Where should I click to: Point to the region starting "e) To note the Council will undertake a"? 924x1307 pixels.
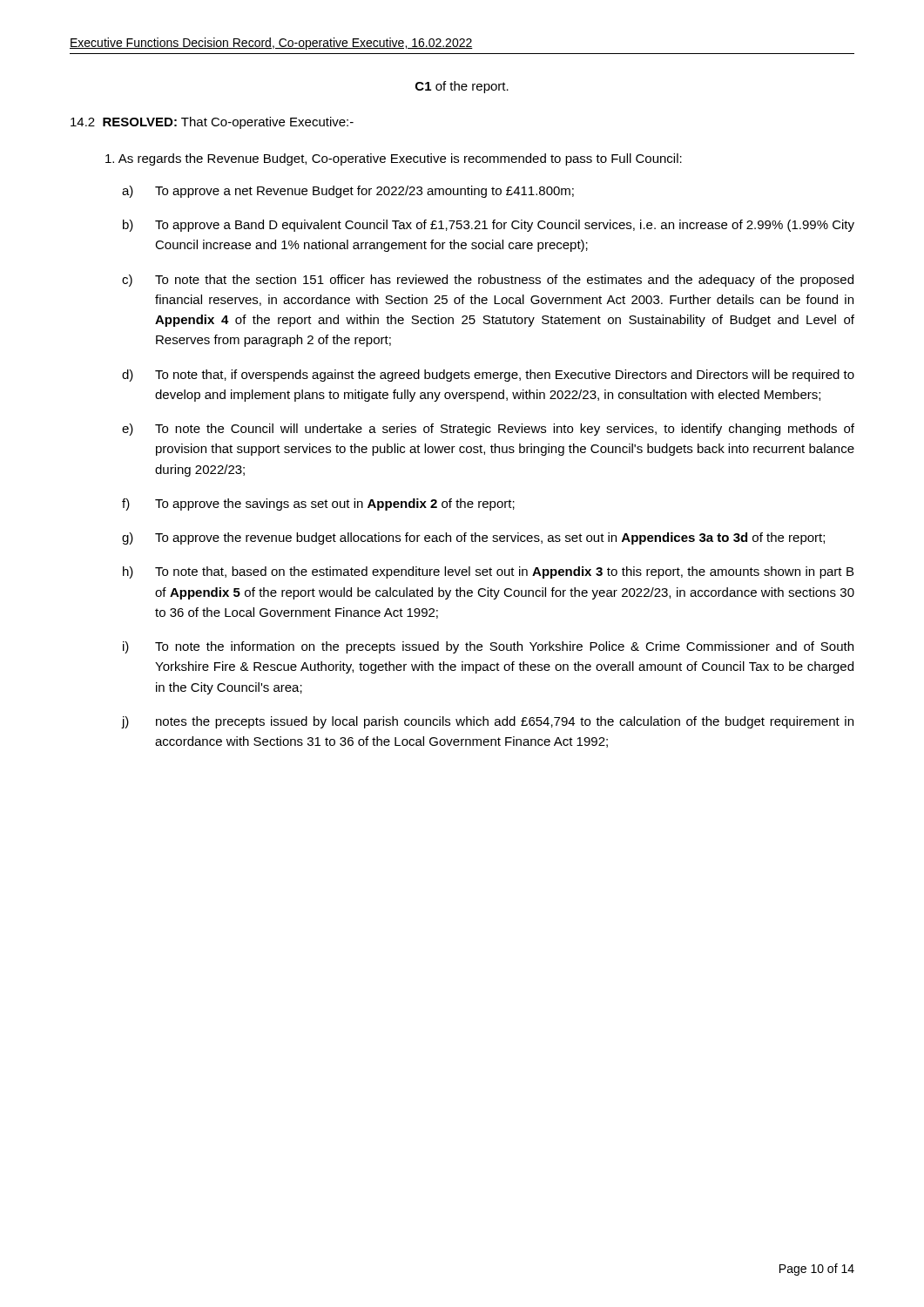[488, 449]
